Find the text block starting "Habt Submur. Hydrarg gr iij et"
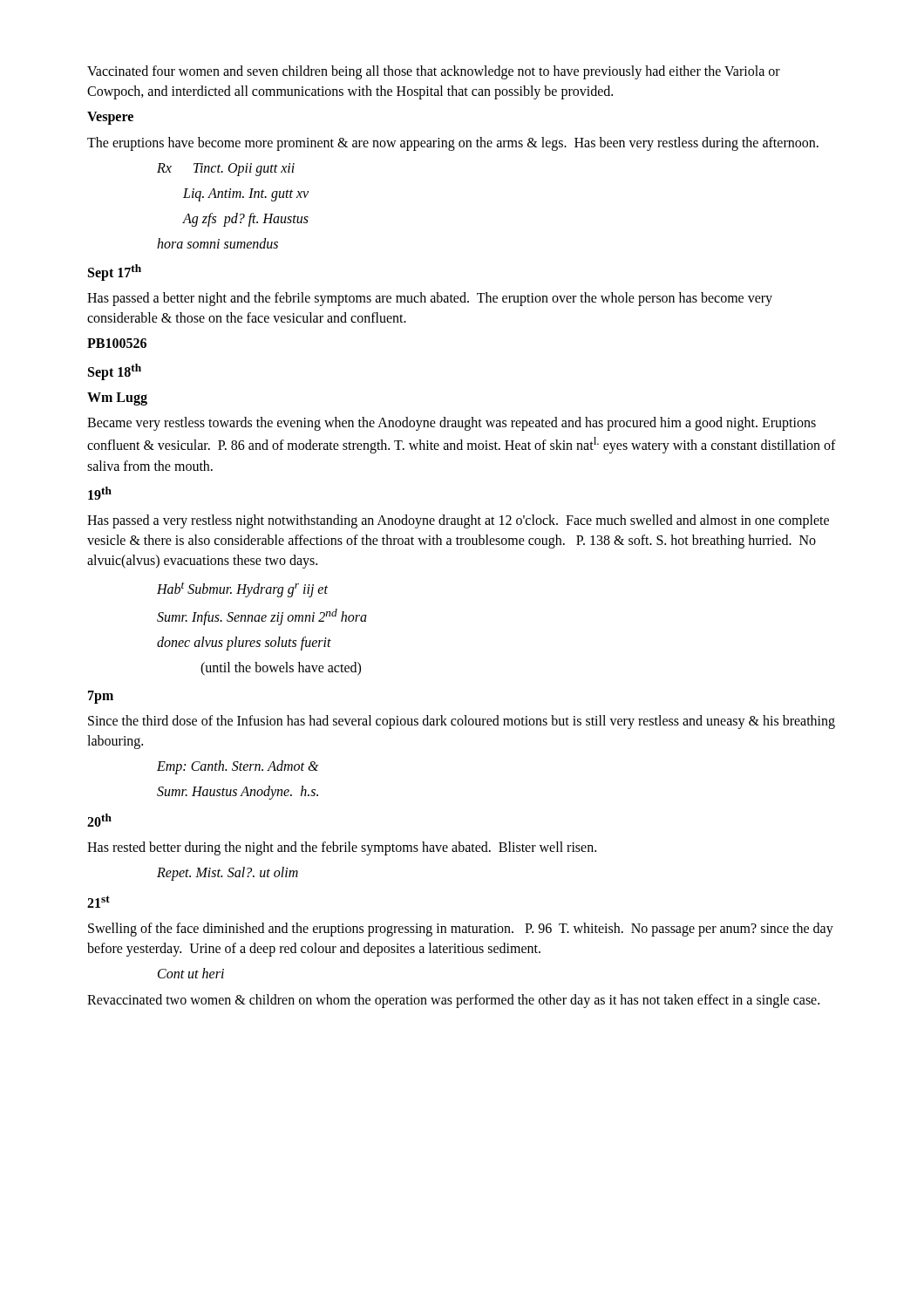This screenshot has height=1308, width=924. 242,590
